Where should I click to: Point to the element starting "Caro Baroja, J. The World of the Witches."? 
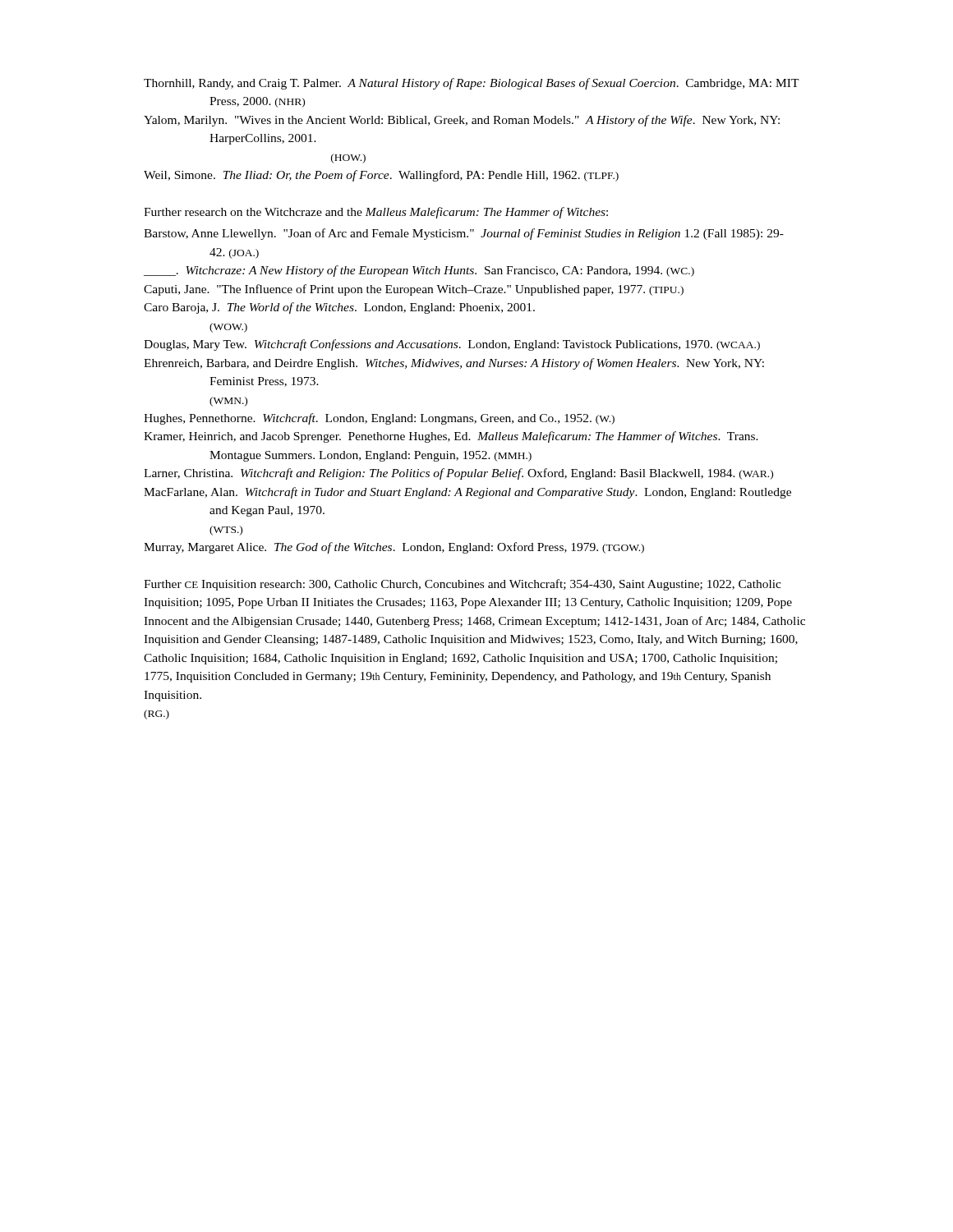coord(340,318)
